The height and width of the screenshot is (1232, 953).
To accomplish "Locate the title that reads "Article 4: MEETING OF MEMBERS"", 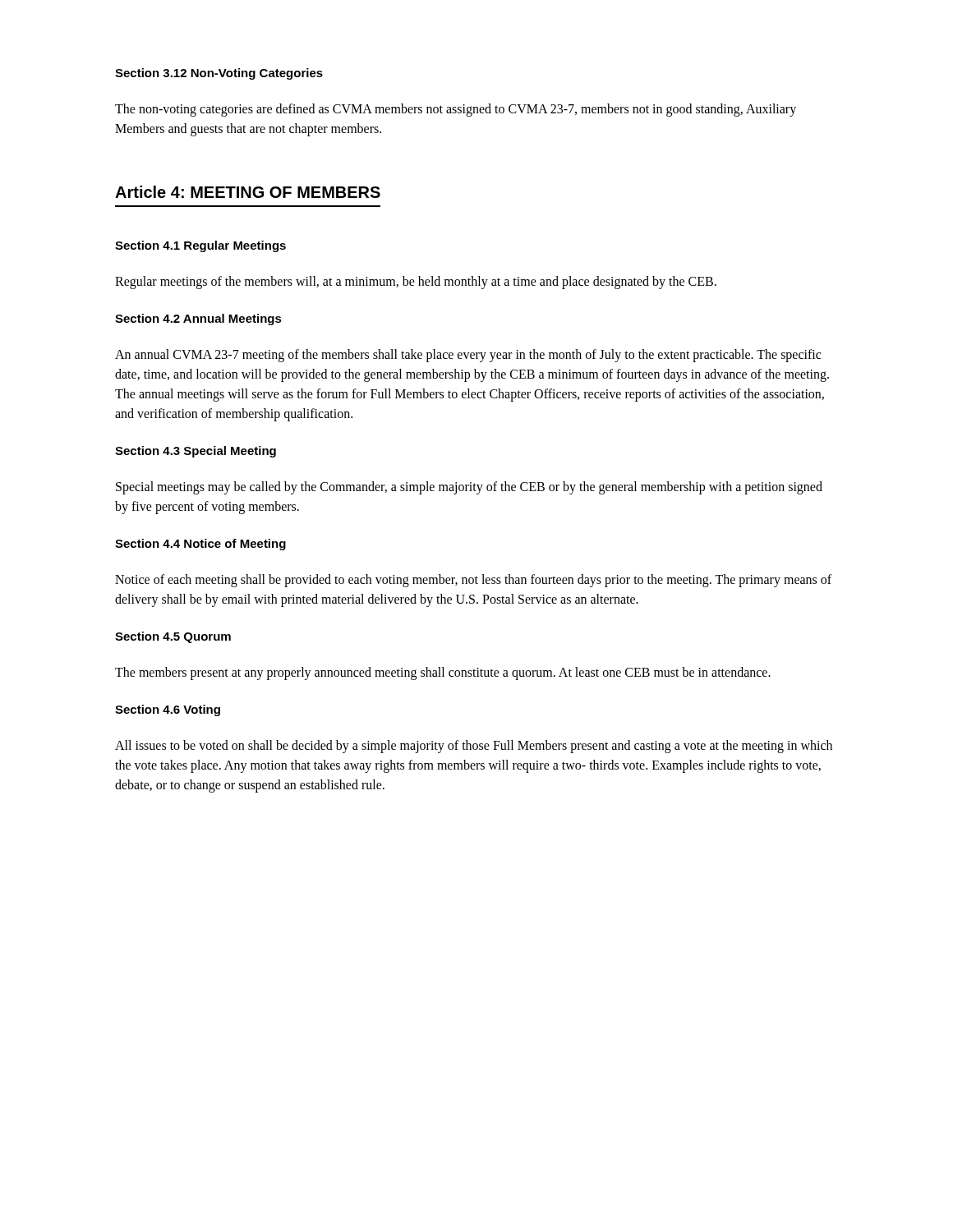I will point(248,195).
